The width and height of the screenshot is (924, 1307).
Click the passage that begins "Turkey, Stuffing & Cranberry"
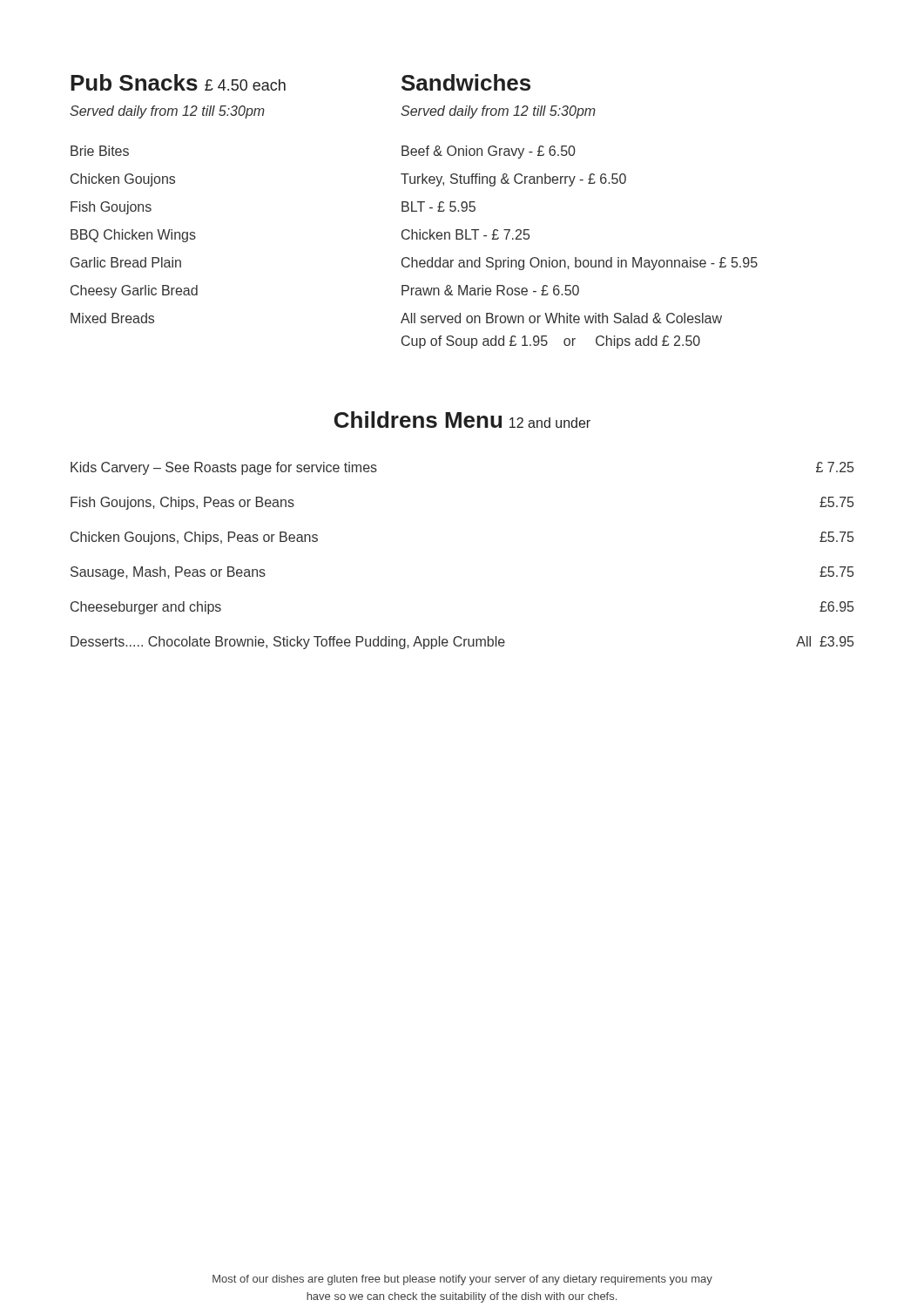coord(627,179)
